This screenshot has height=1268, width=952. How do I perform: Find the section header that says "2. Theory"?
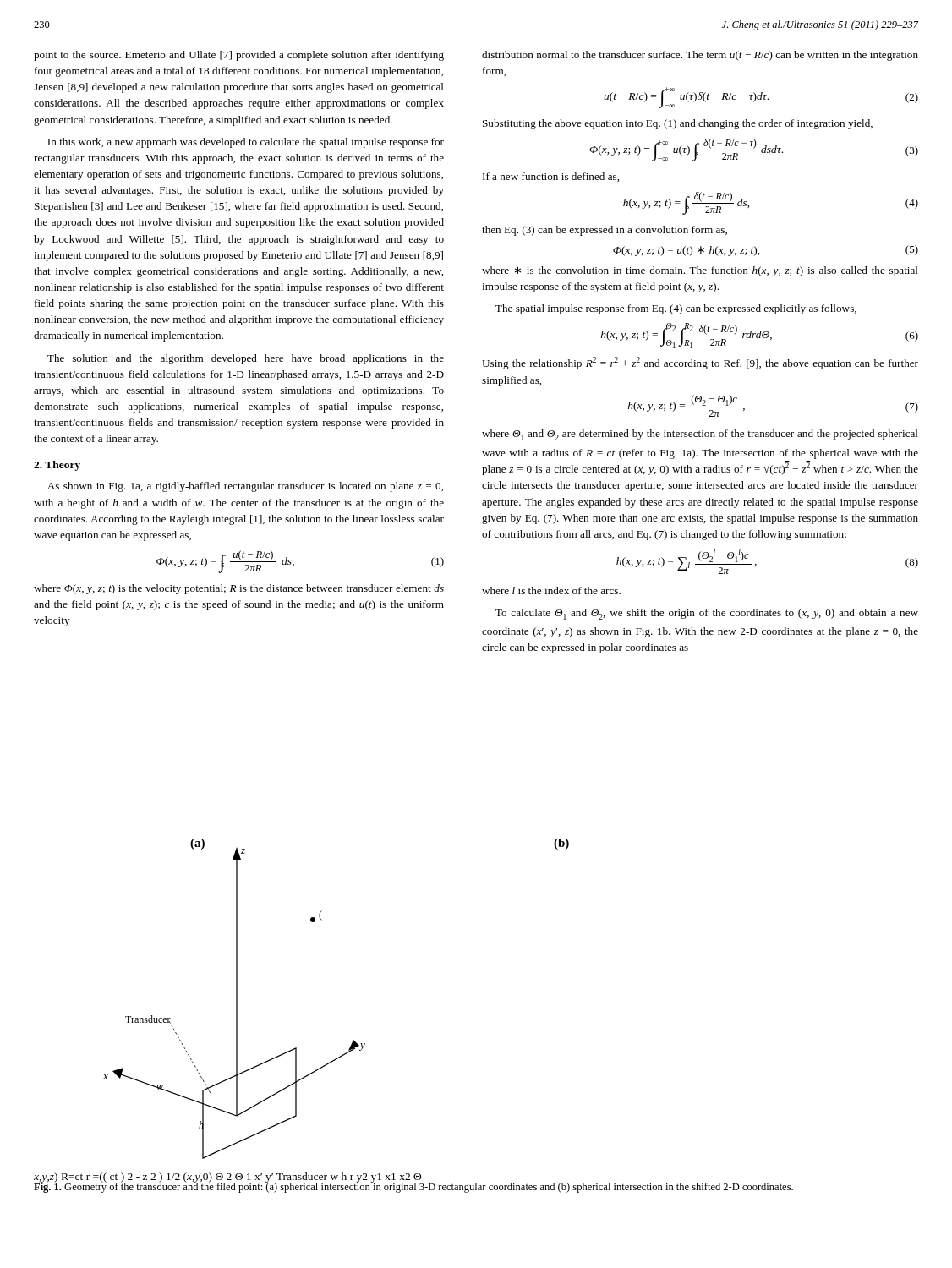(x=57, y=465)
